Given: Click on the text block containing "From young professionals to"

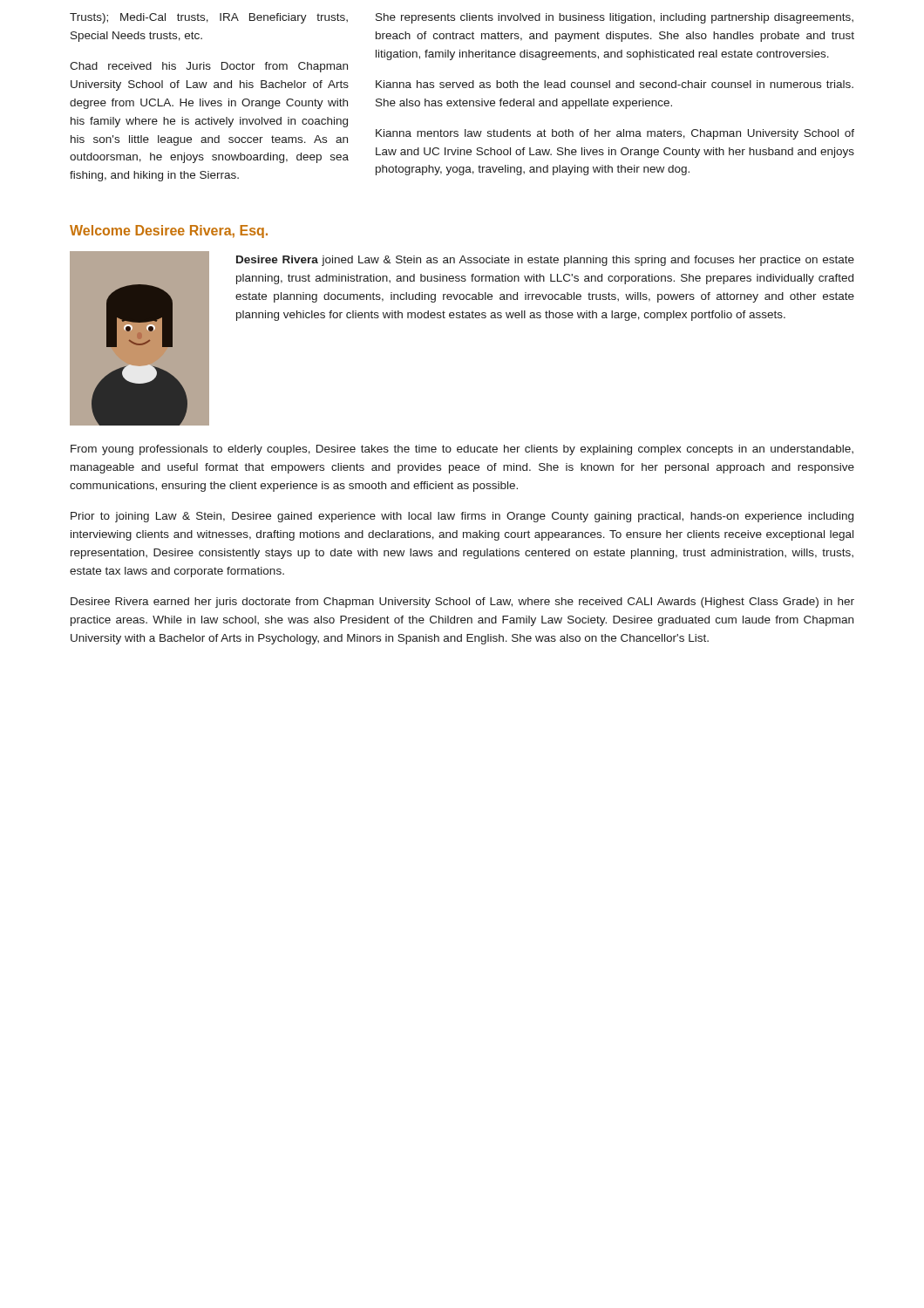Looking at the screenshot, I should 462,467.
